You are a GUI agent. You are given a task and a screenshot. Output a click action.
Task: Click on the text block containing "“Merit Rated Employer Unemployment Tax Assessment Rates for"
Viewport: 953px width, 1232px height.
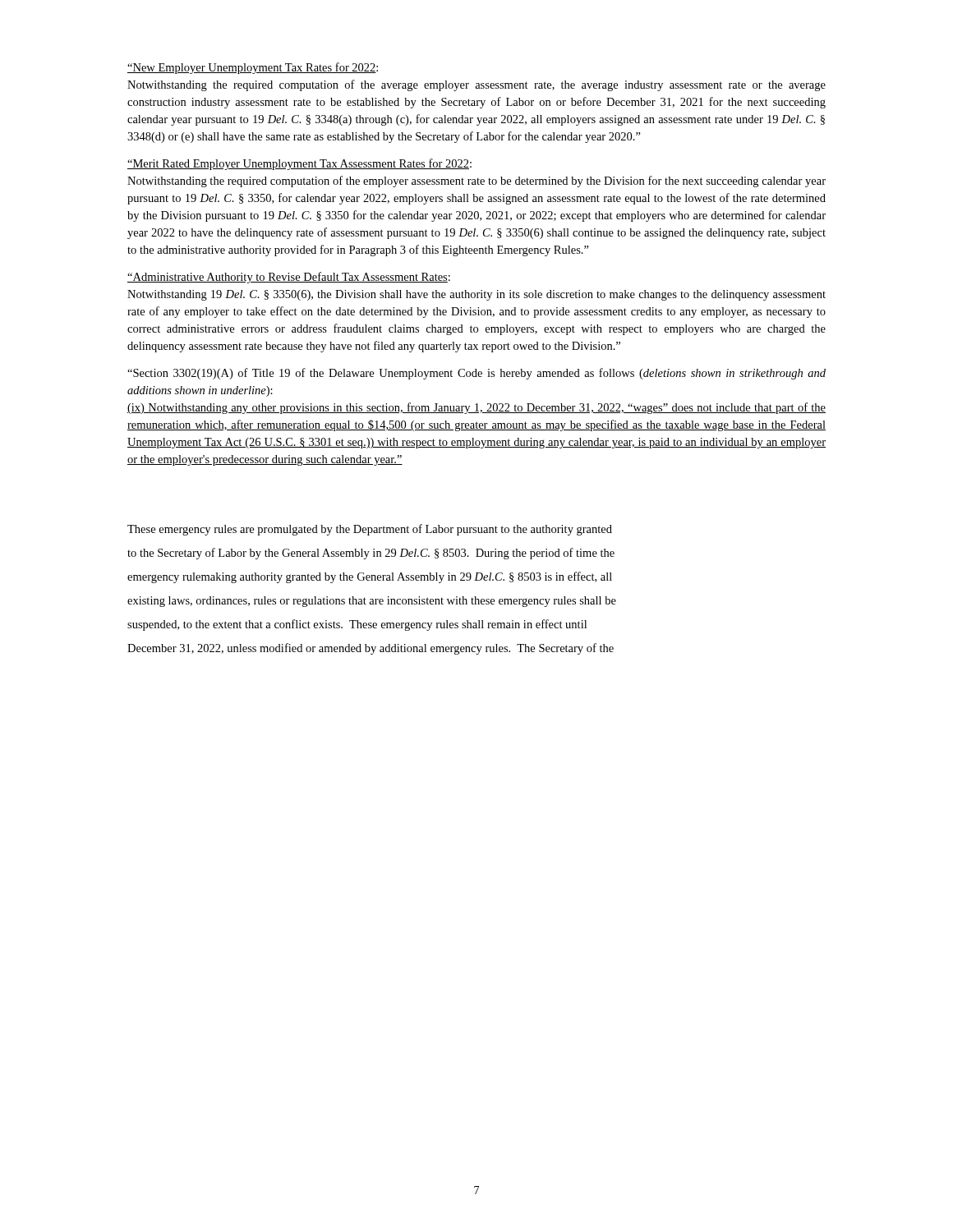[476, 207]
